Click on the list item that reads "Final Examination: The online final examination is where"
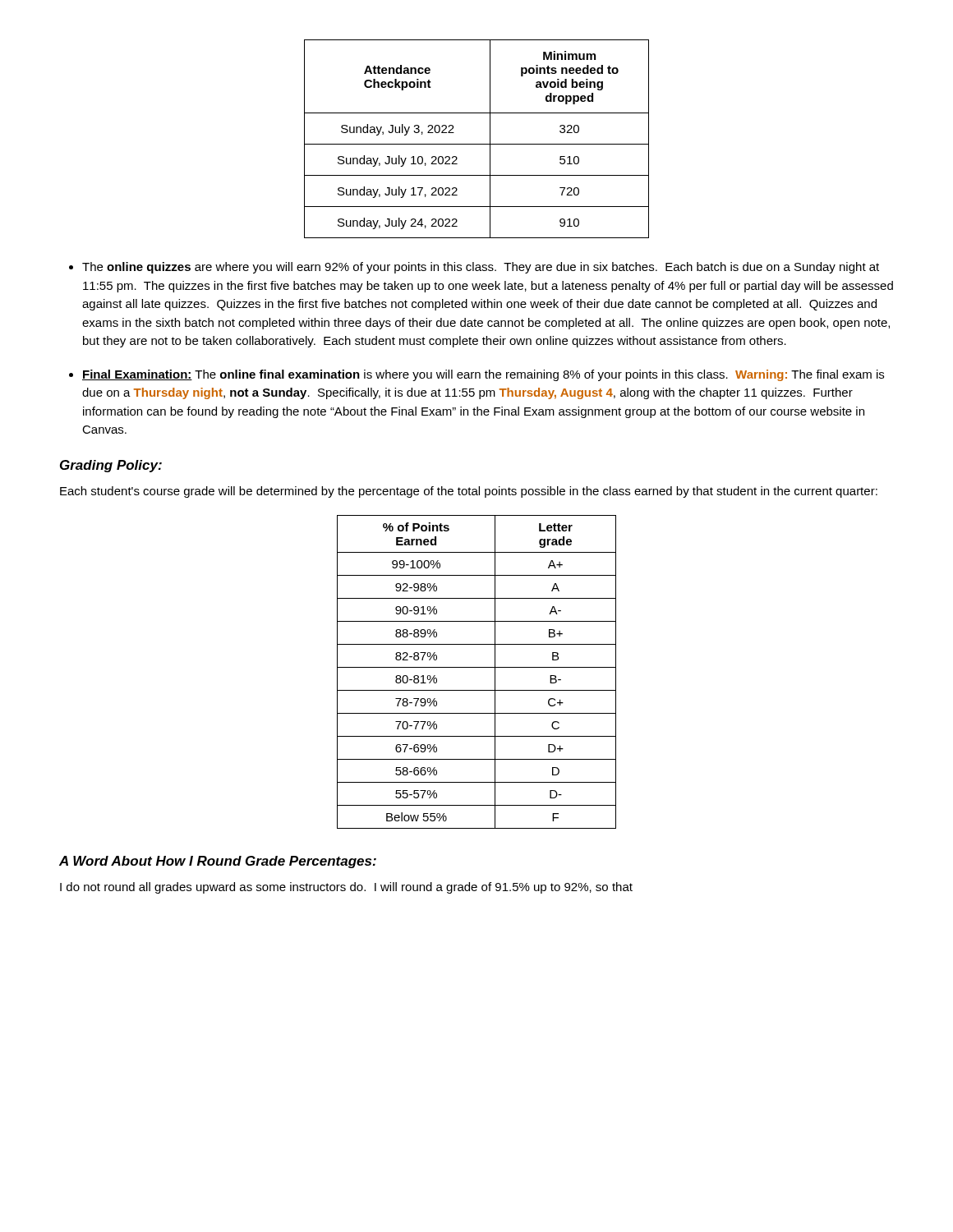953x1232 pixels. point(483,401)
